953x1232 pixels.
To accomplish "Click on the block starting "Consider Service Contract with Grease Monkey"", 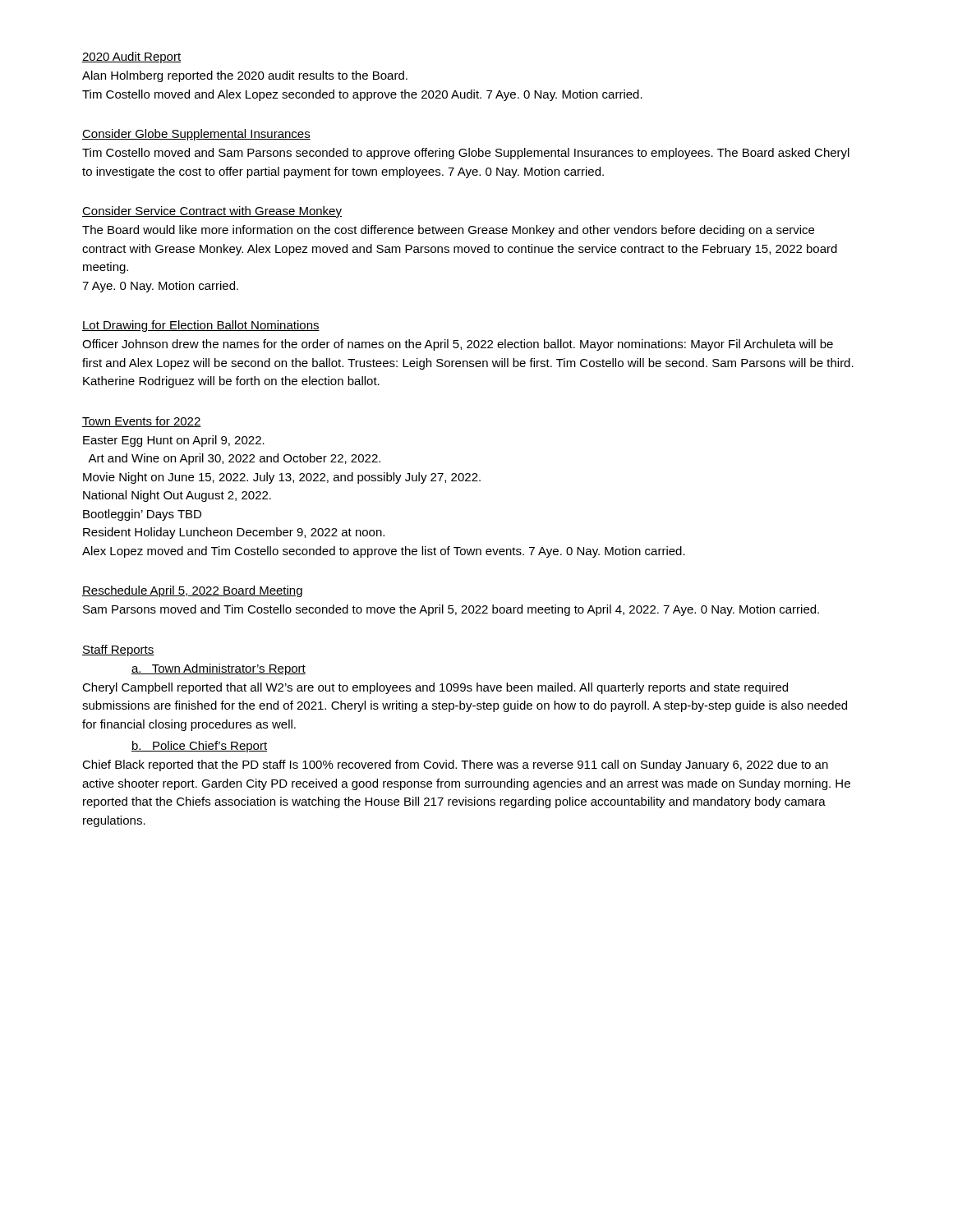I will [x=212, y=211].
